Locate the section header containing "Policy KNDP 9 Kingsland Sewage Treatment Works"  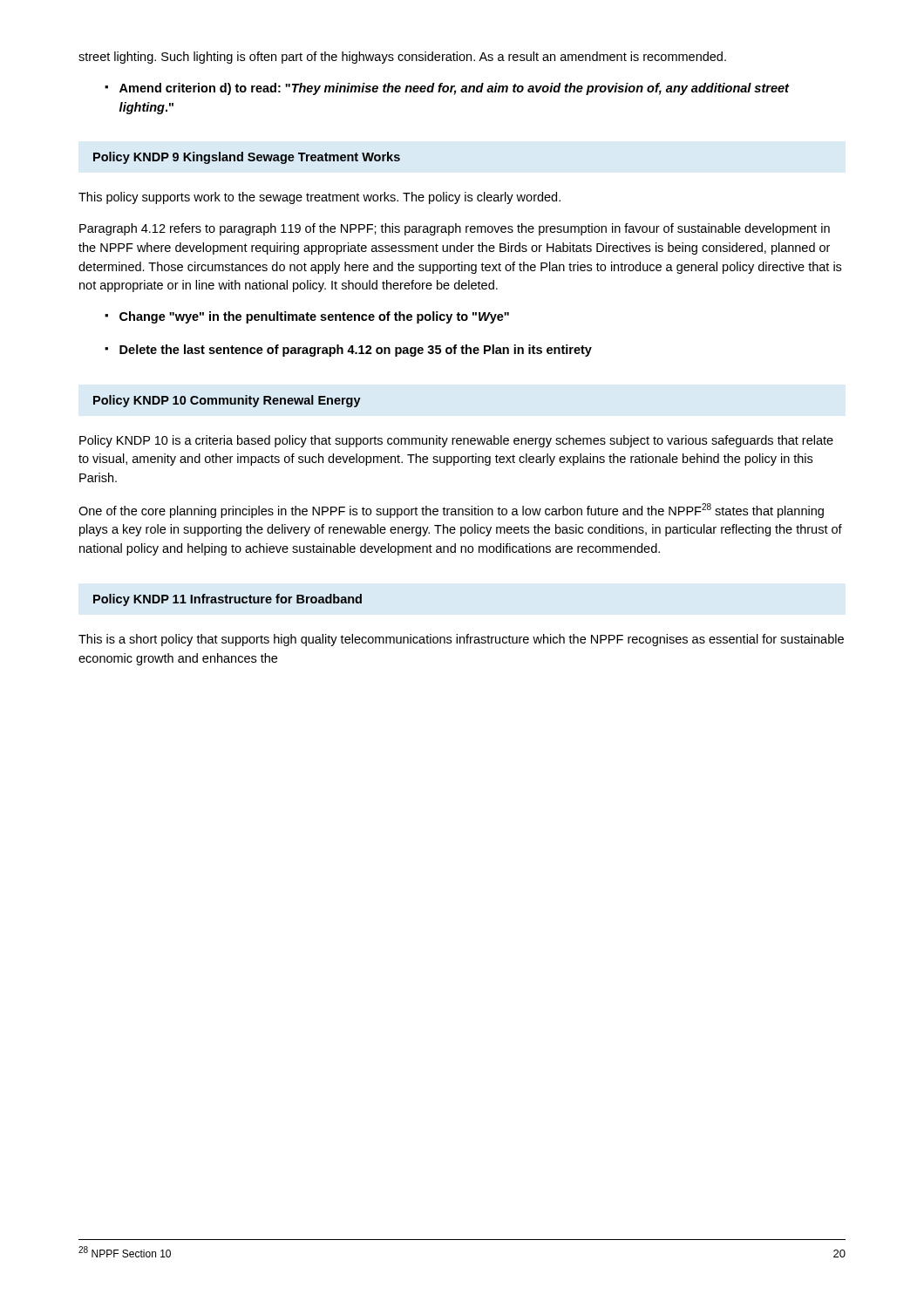click(x=246, y=157)
